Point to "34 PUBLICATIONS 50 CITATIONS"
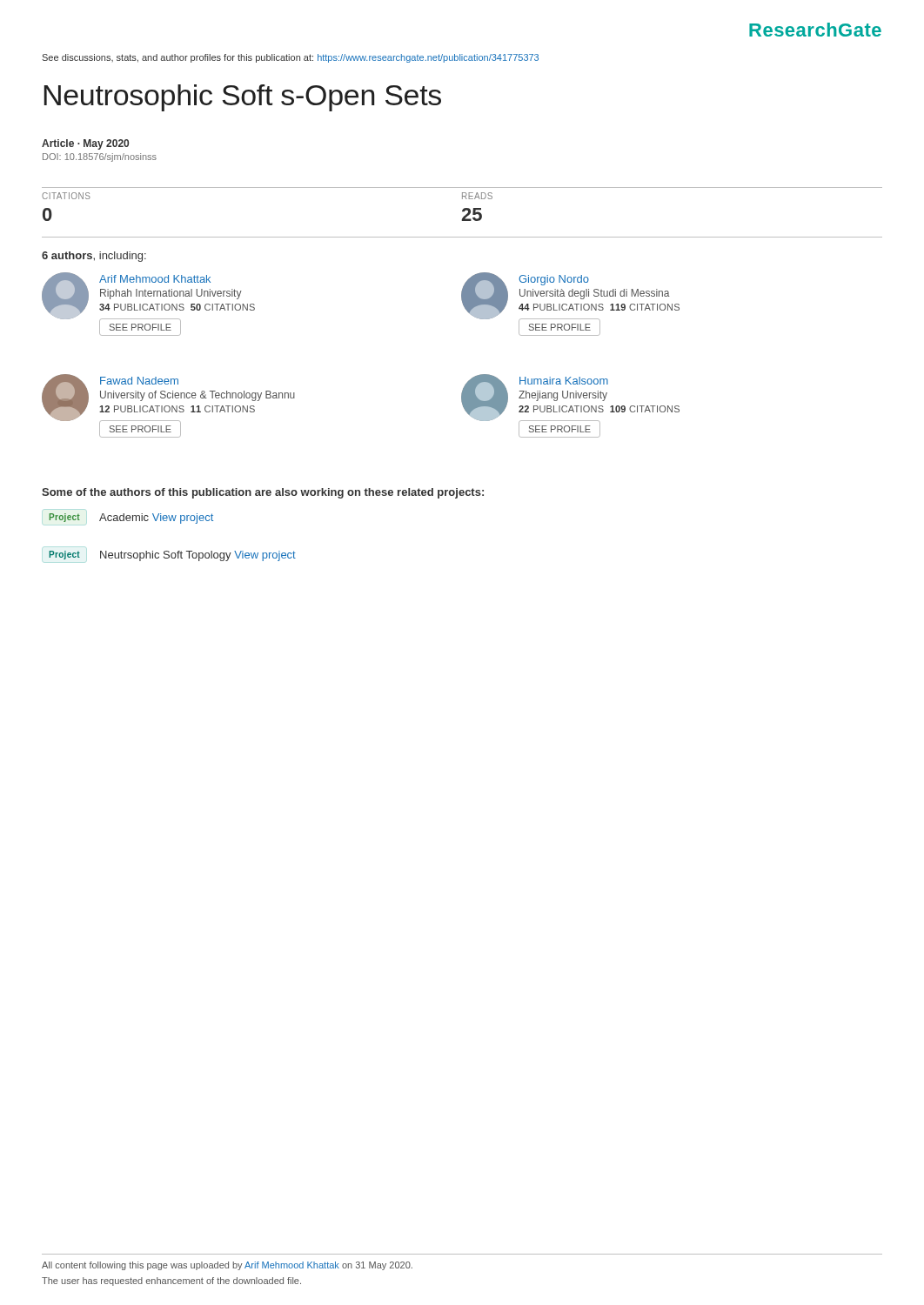This screenshot has width=924, height=1305. click(177, 307)
